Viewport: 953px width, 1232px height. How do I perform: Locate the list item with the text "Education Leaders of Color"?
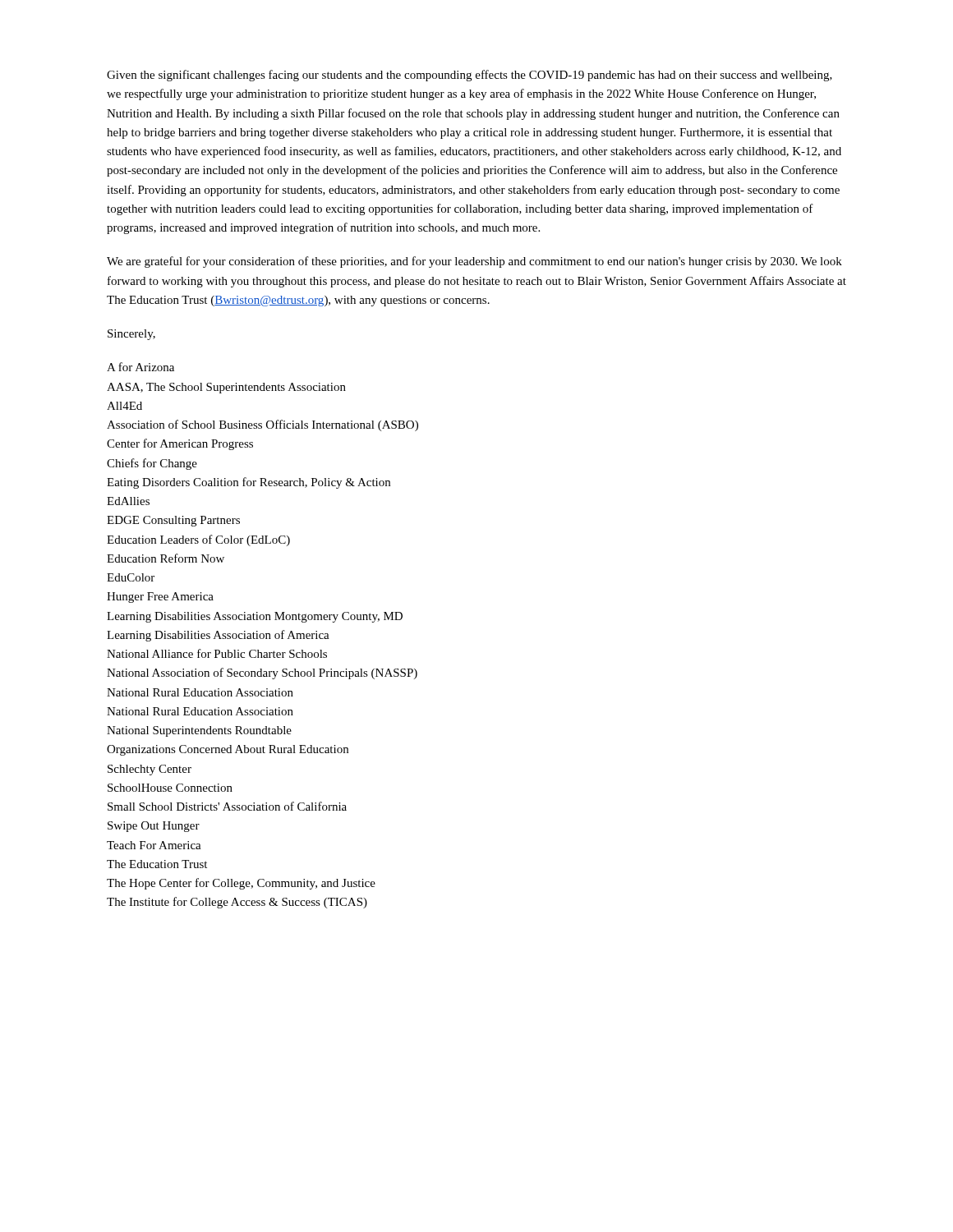click(x=199, y=539)
